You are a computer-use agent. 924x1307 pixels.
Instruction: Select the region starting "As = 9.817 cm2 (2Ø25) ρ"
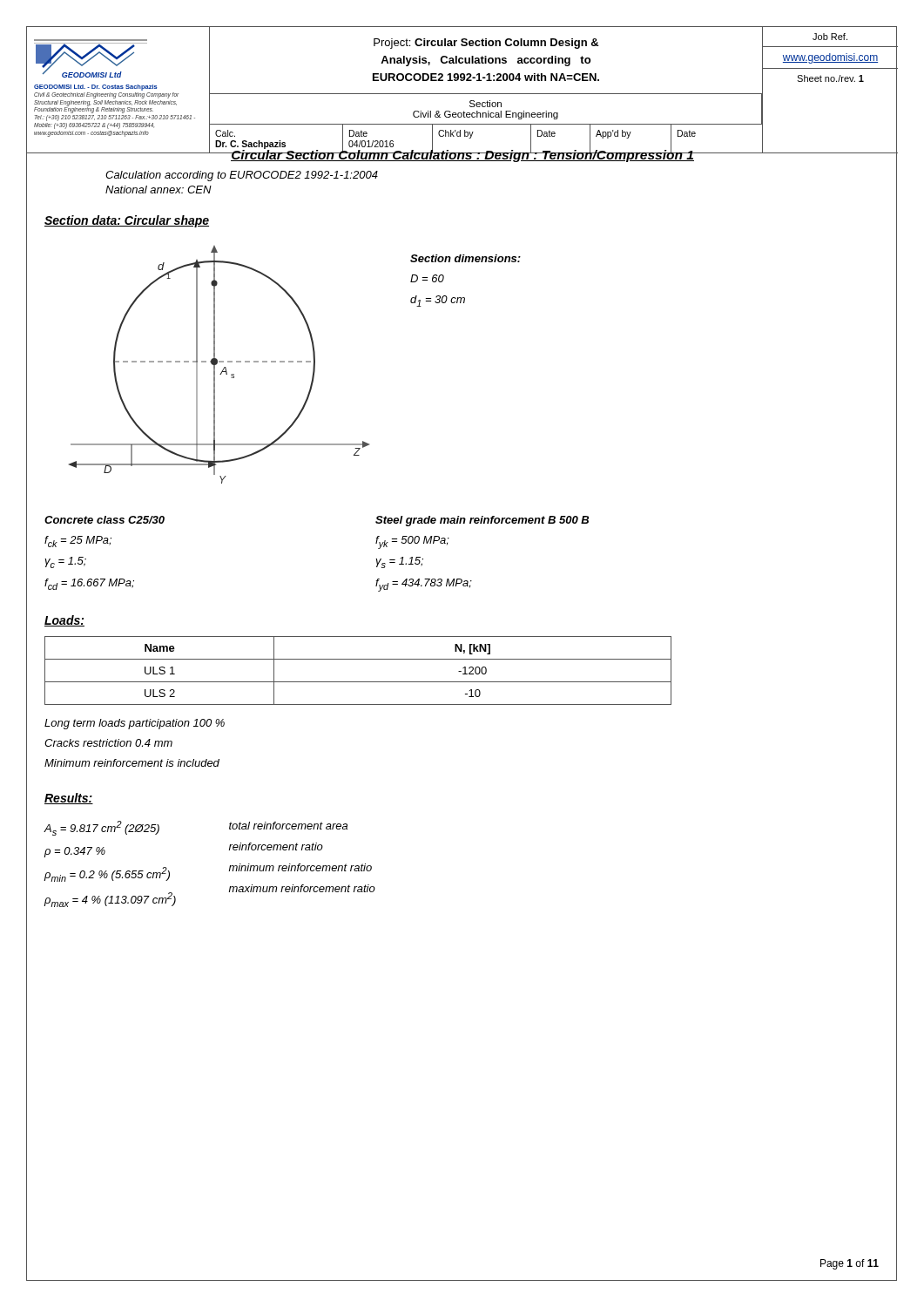110,864
